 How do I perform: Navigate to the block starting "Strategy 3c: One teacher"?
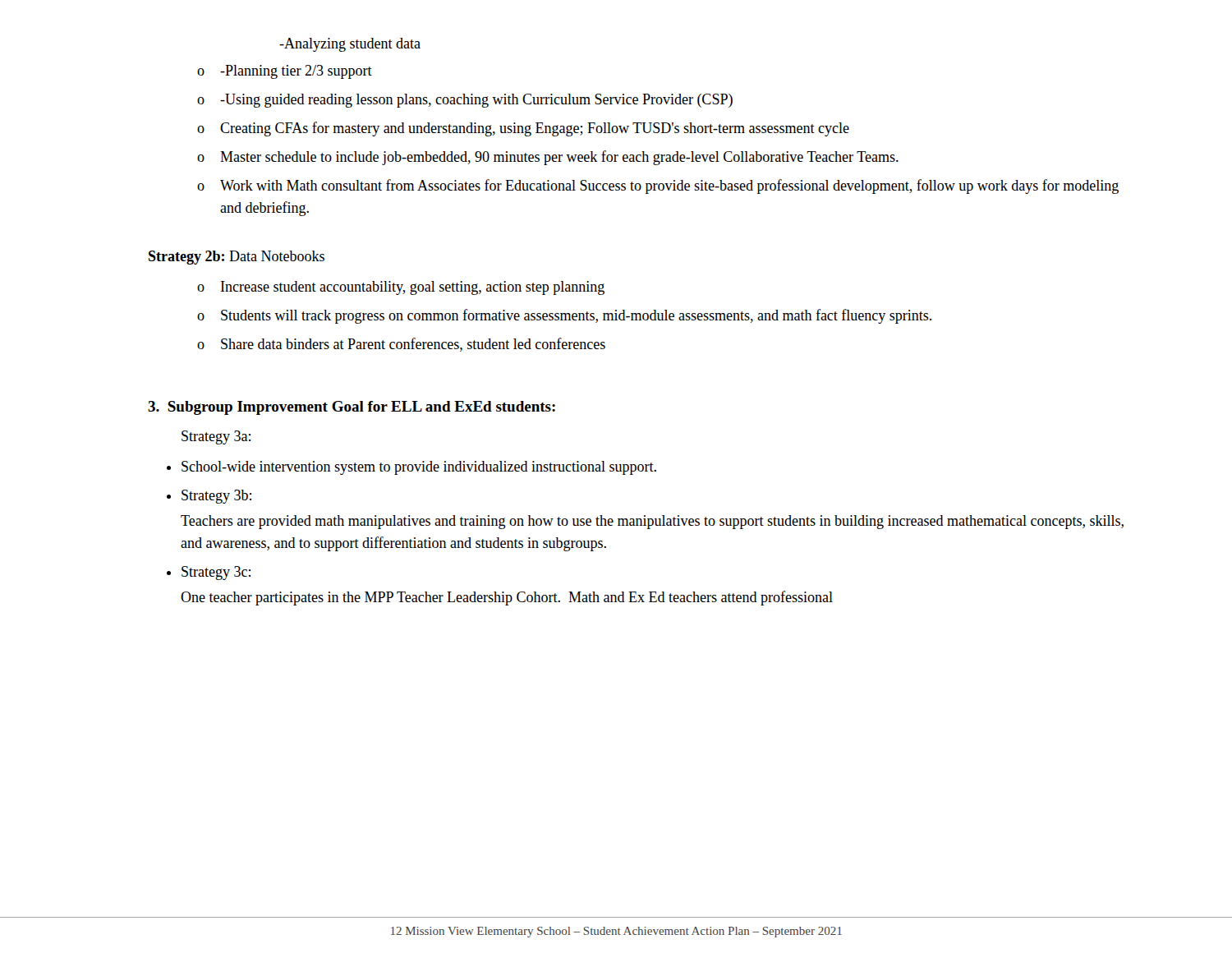[x=657, y=585]
